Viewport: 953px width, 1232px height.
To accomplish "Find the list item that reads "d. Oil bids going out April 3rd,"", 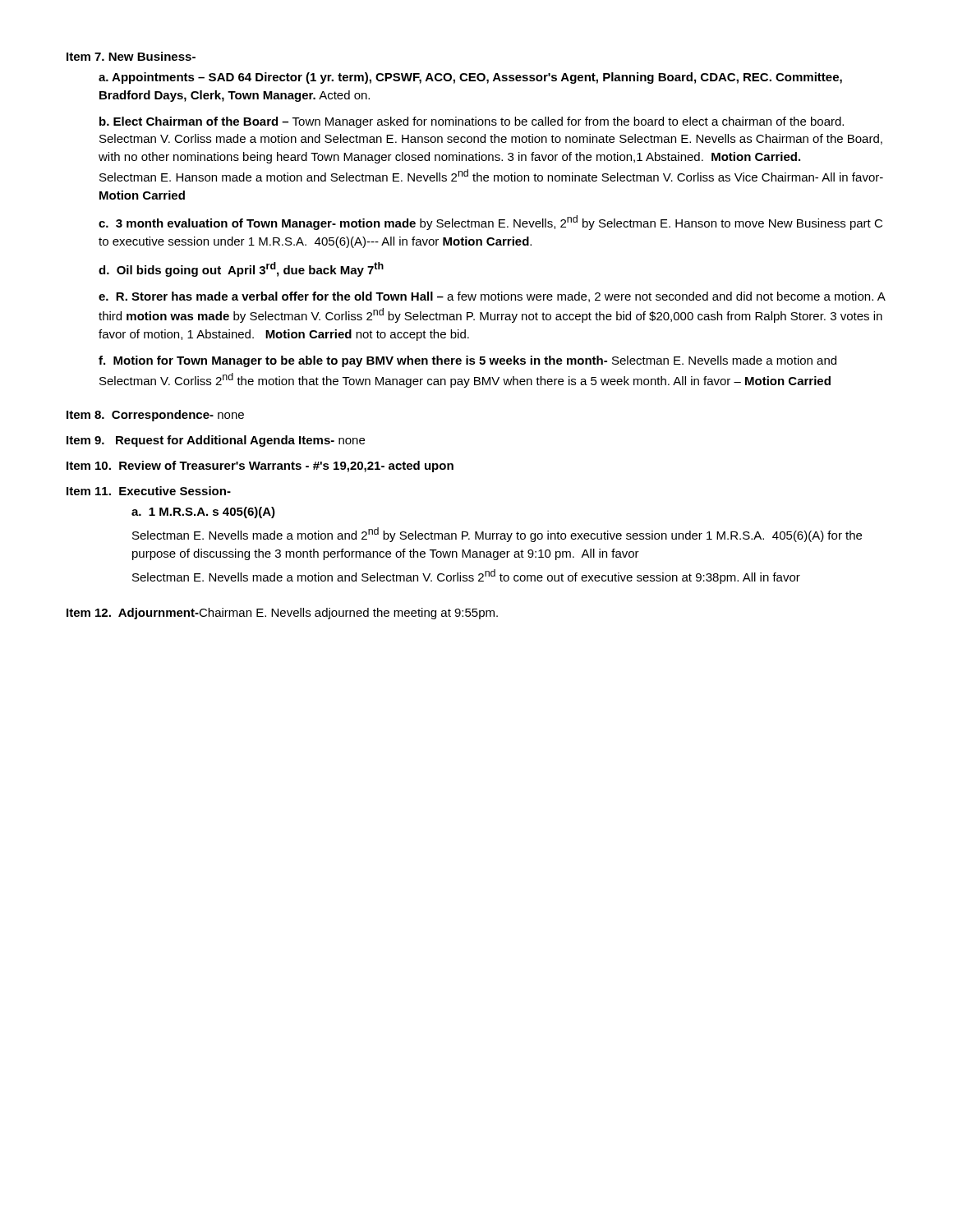I will (x=241, y=268).
